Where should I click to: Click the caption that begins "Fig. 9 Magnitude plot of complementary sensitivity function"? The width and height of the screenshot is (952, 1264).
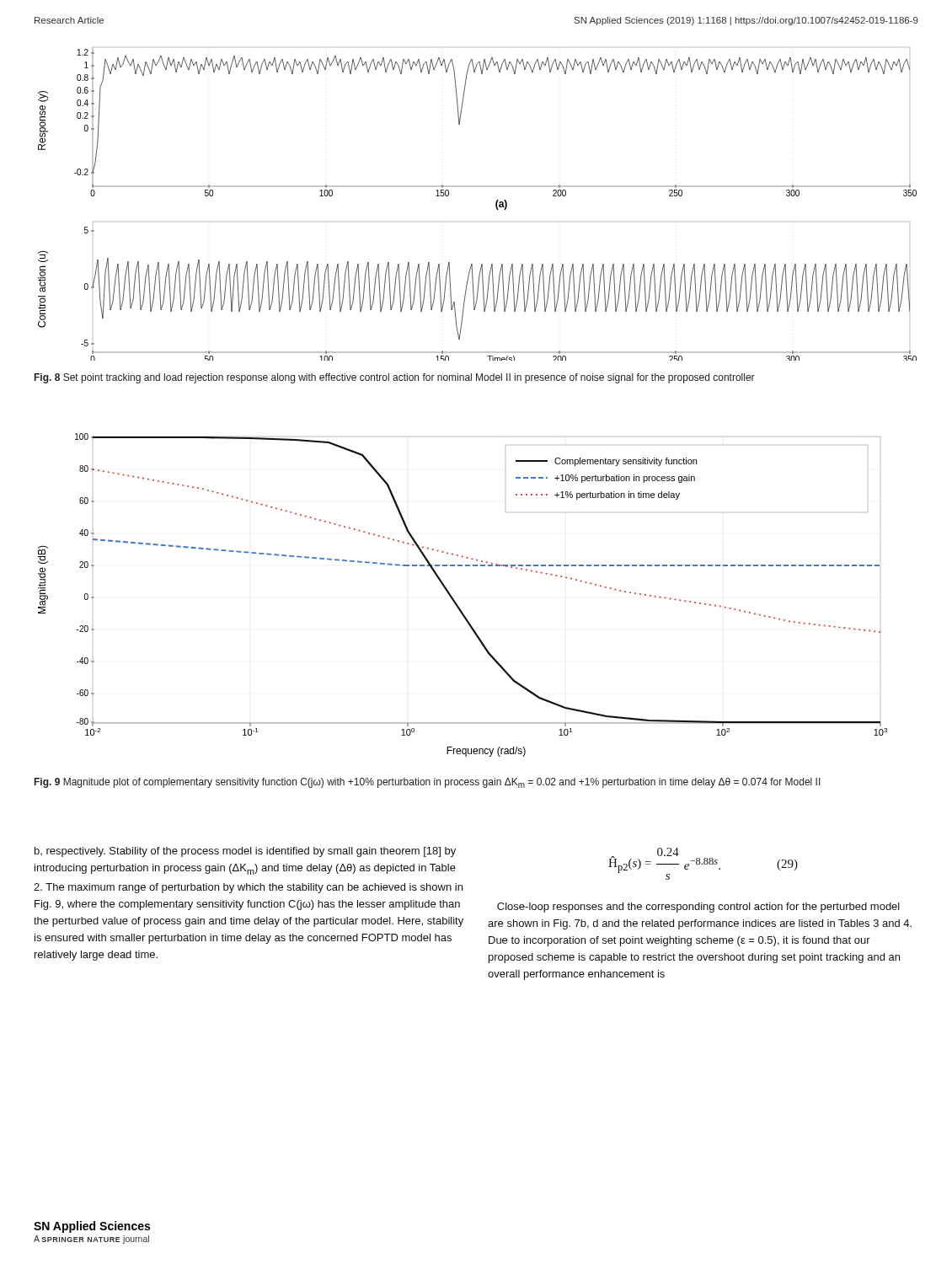click(427, 783)
